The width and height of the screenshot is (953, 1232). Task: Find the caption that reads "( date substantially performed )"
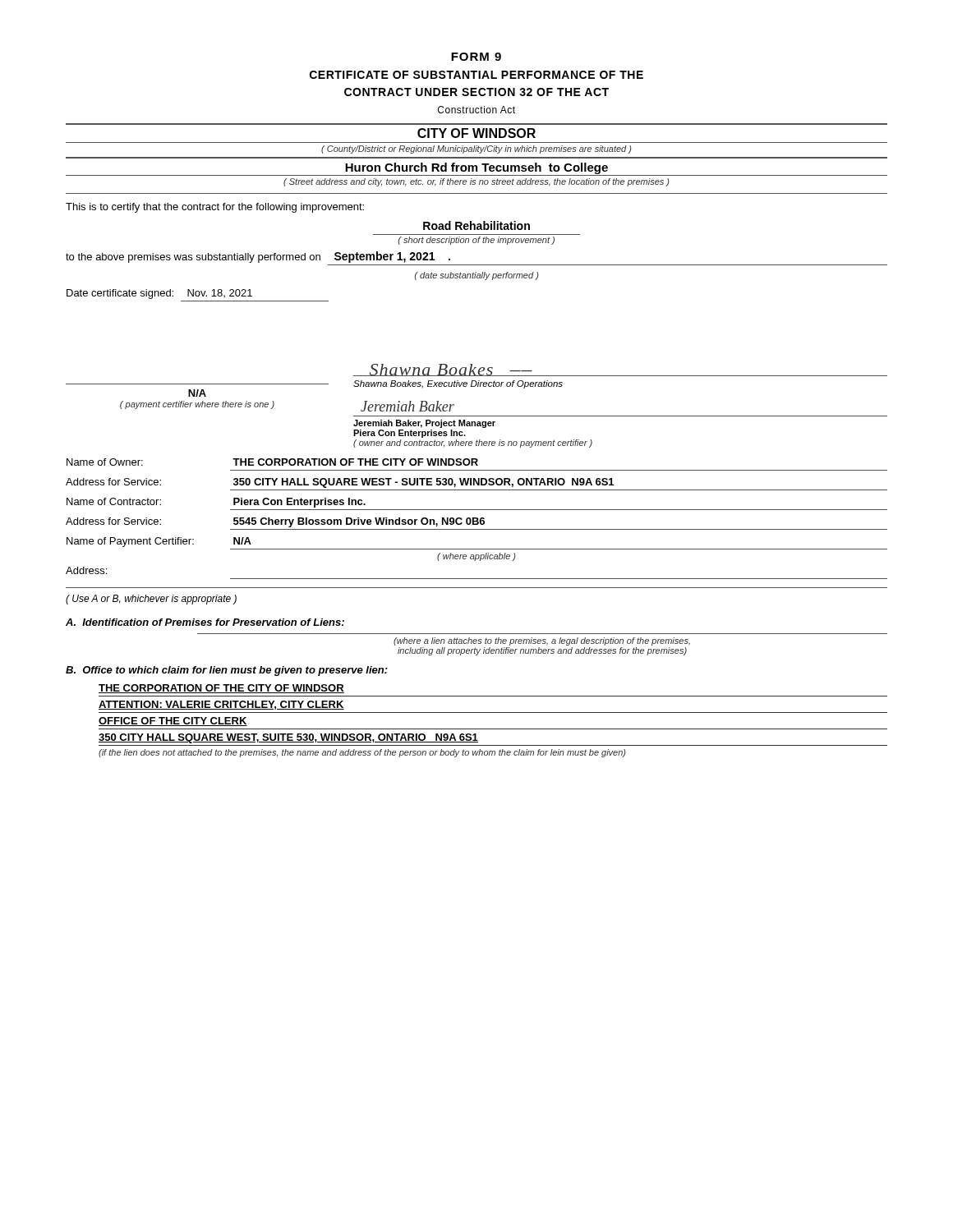476,275
